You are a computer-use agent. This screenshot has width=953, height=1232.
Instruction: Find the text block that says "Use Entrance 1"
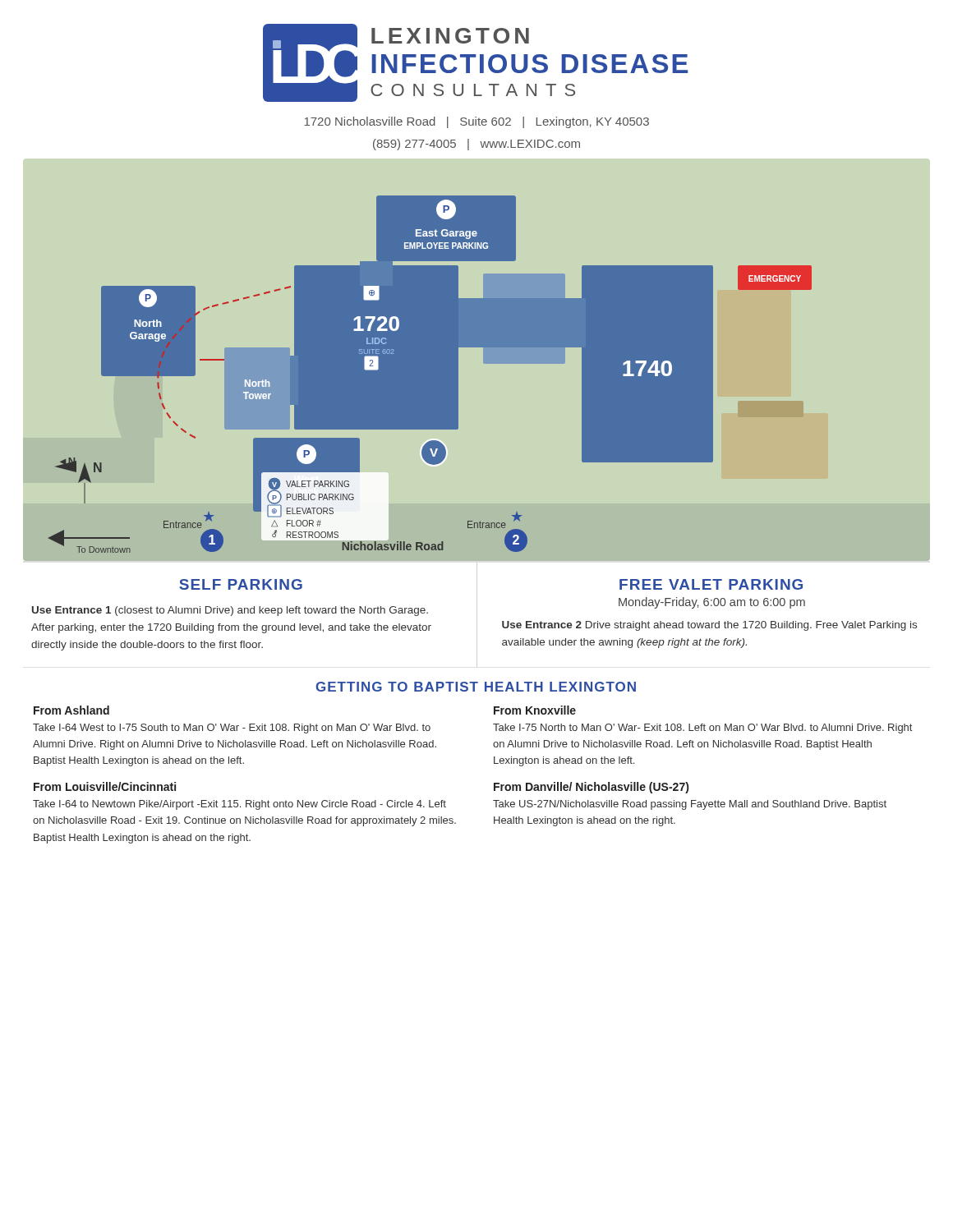tap(231, 627)
